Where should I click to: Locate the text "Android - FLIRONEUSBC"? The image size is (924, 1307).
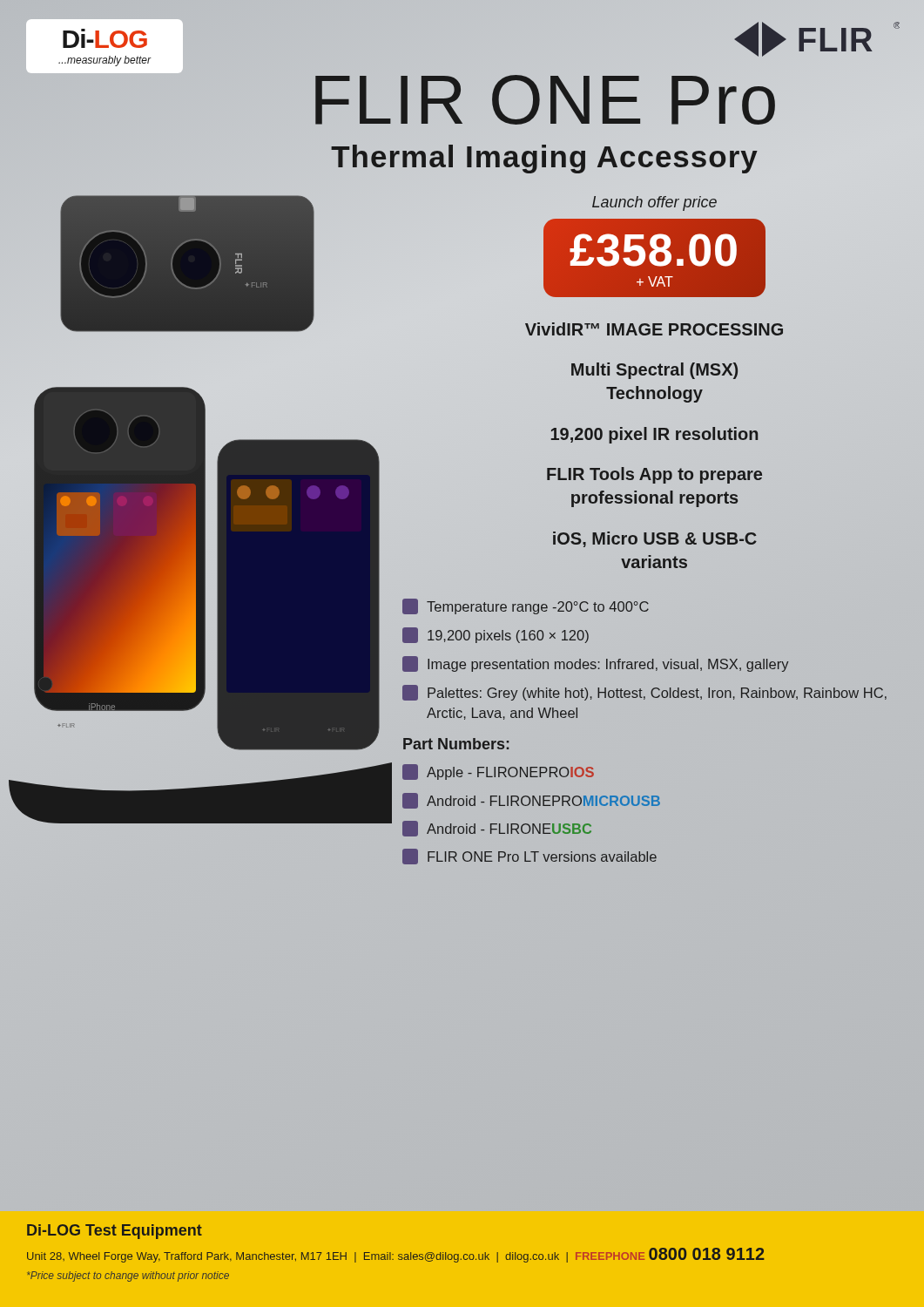coord(497,829)
